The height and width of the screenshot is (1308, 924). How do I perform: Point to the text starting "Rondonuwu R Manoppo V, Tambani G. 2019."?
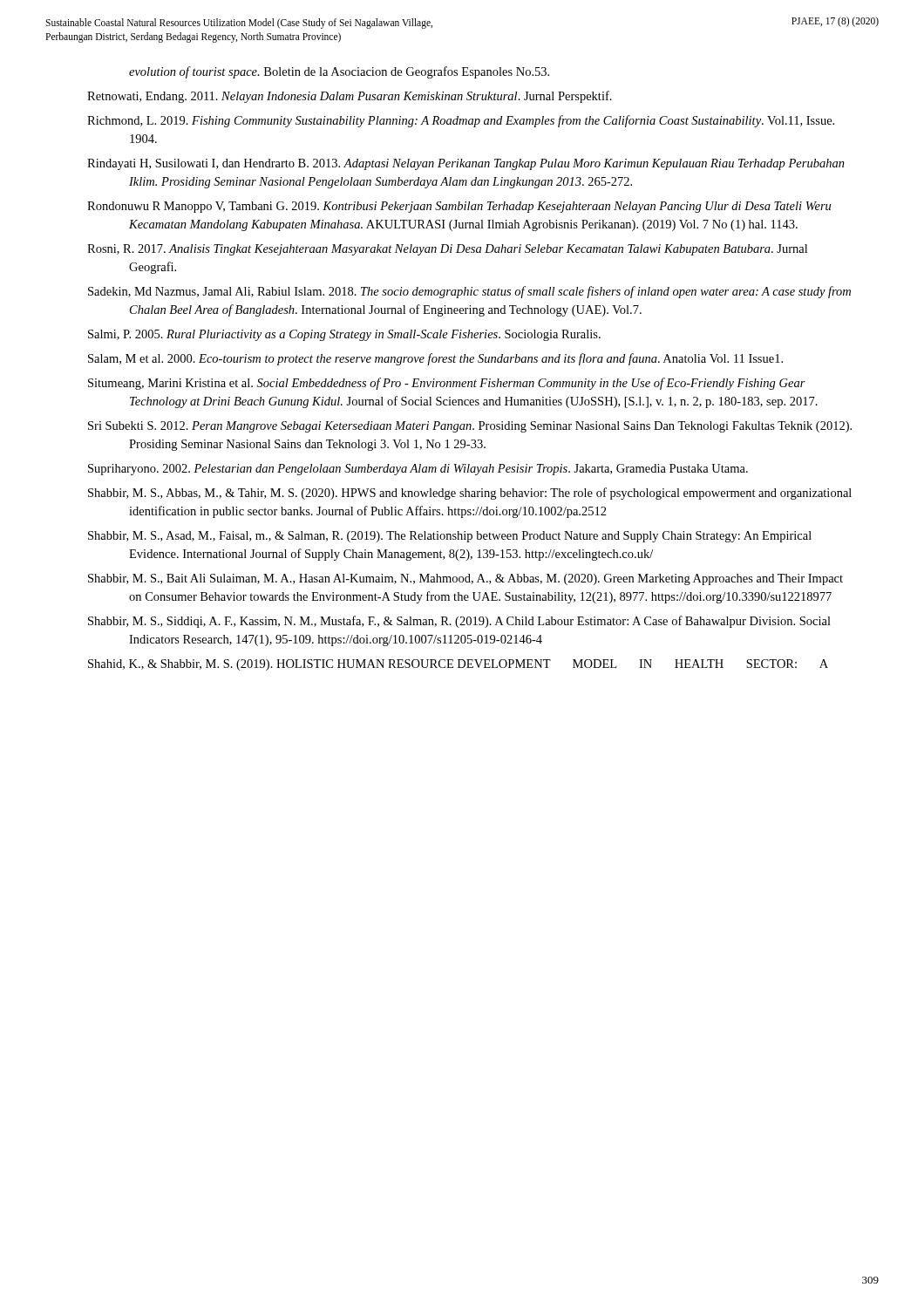459,215
